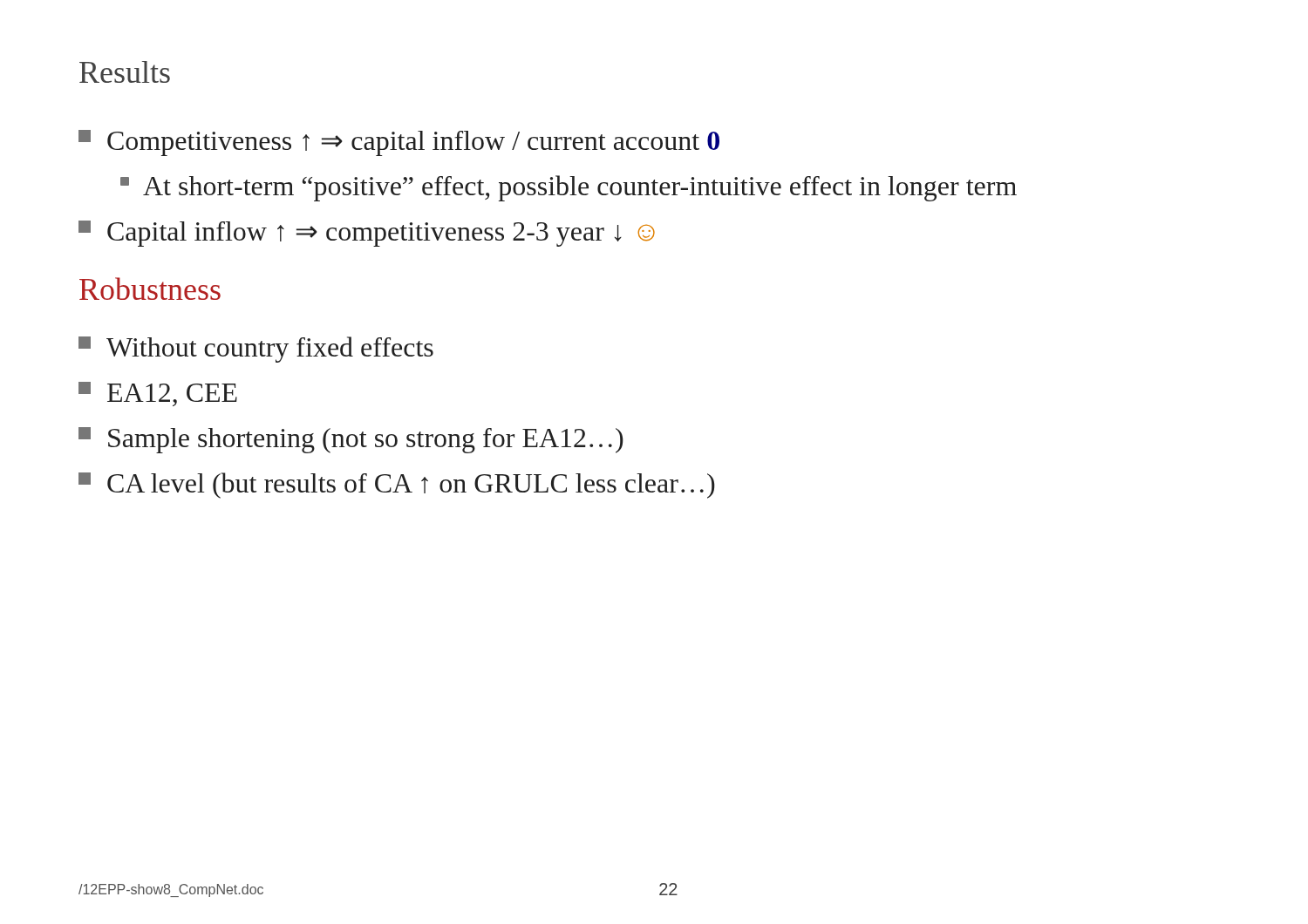Click on the list item containing "At short-term “positive” effect, possible counter-intuitive effect"

[569, 185]
